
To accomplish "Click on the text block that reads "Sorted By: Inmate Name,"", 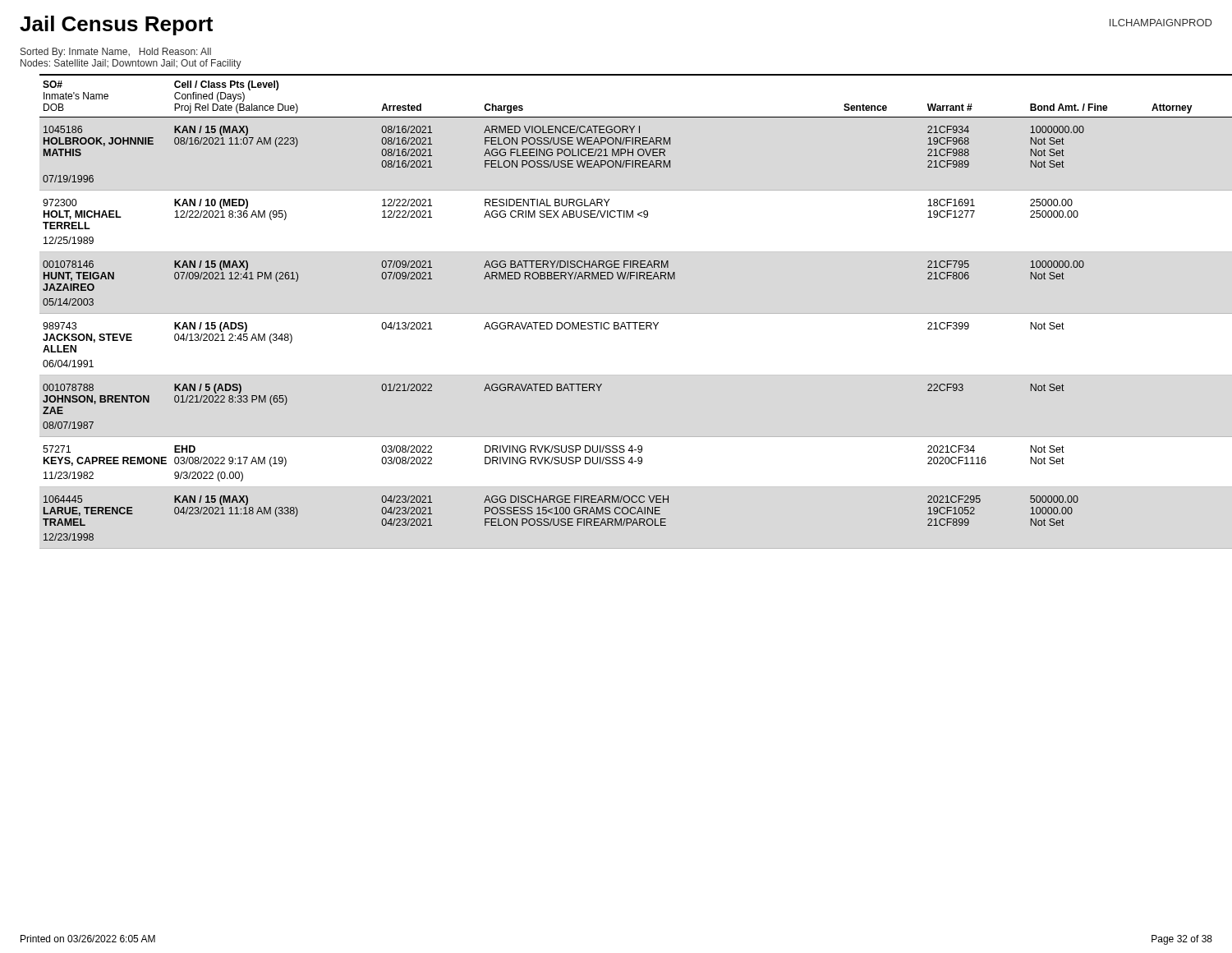I will [130, 58].
